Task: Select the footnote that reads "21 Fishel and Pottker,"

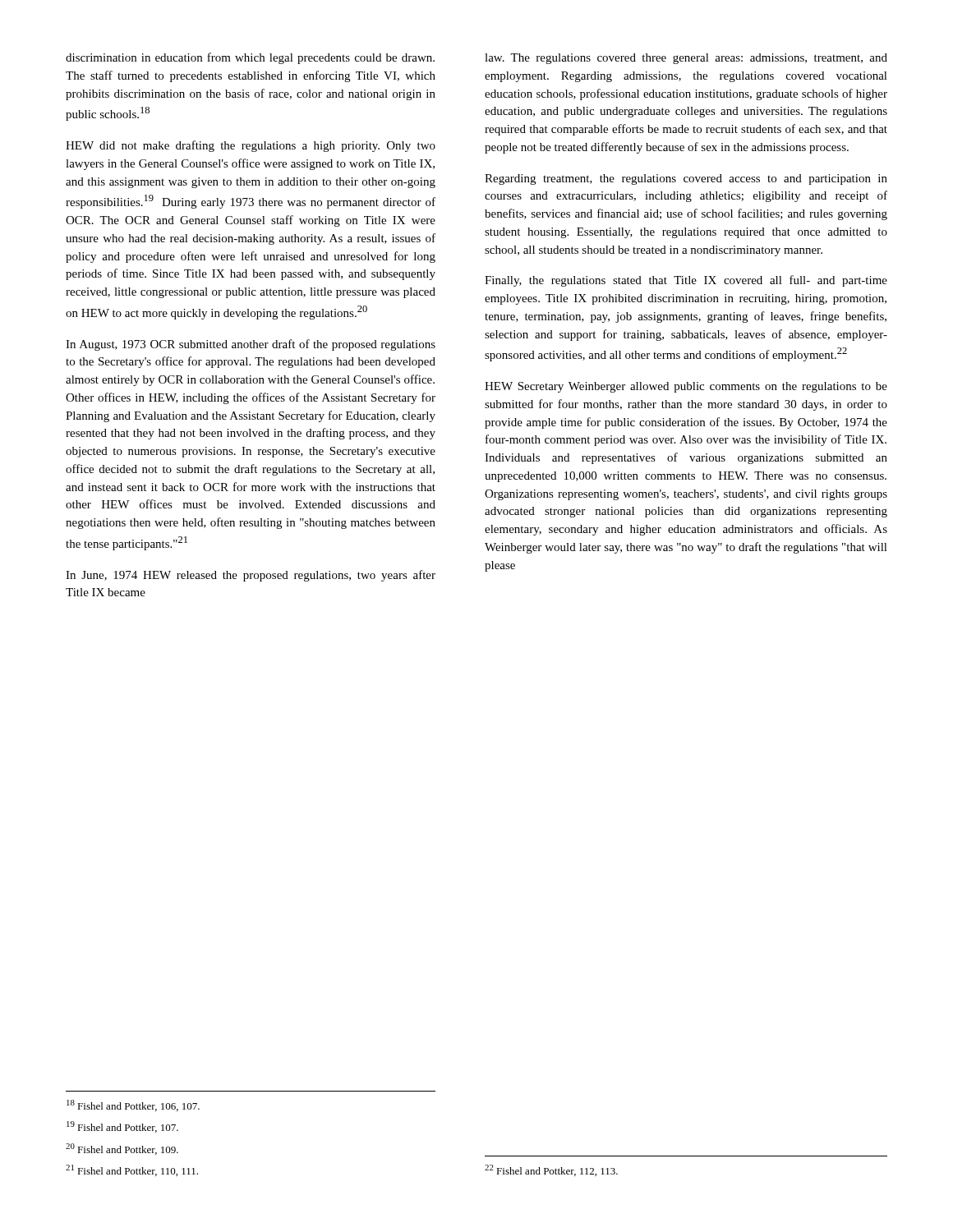Action: coord(132,1170)
